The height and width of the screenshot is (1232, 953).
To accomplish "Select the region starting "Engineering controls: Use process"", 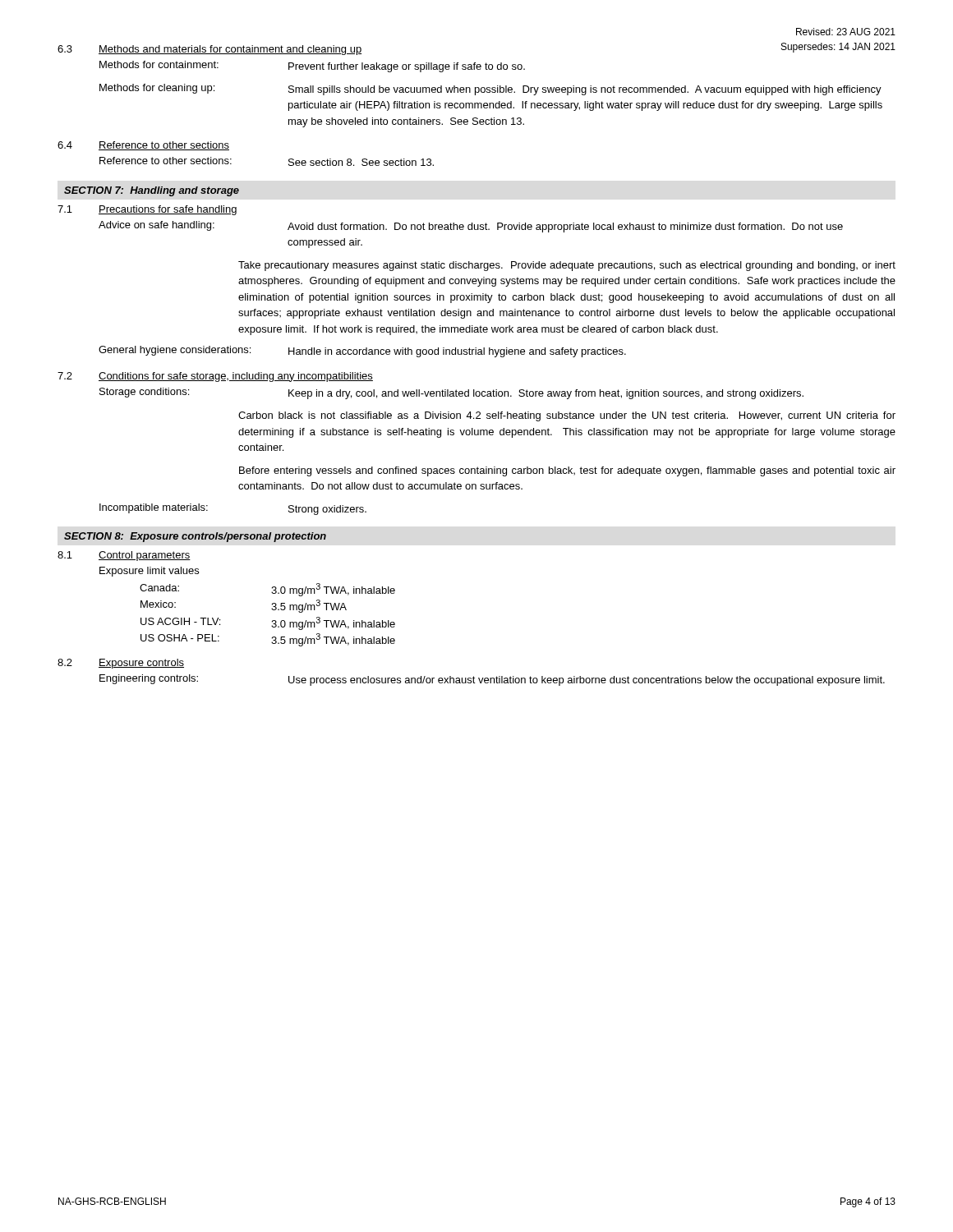I will 476,680.
